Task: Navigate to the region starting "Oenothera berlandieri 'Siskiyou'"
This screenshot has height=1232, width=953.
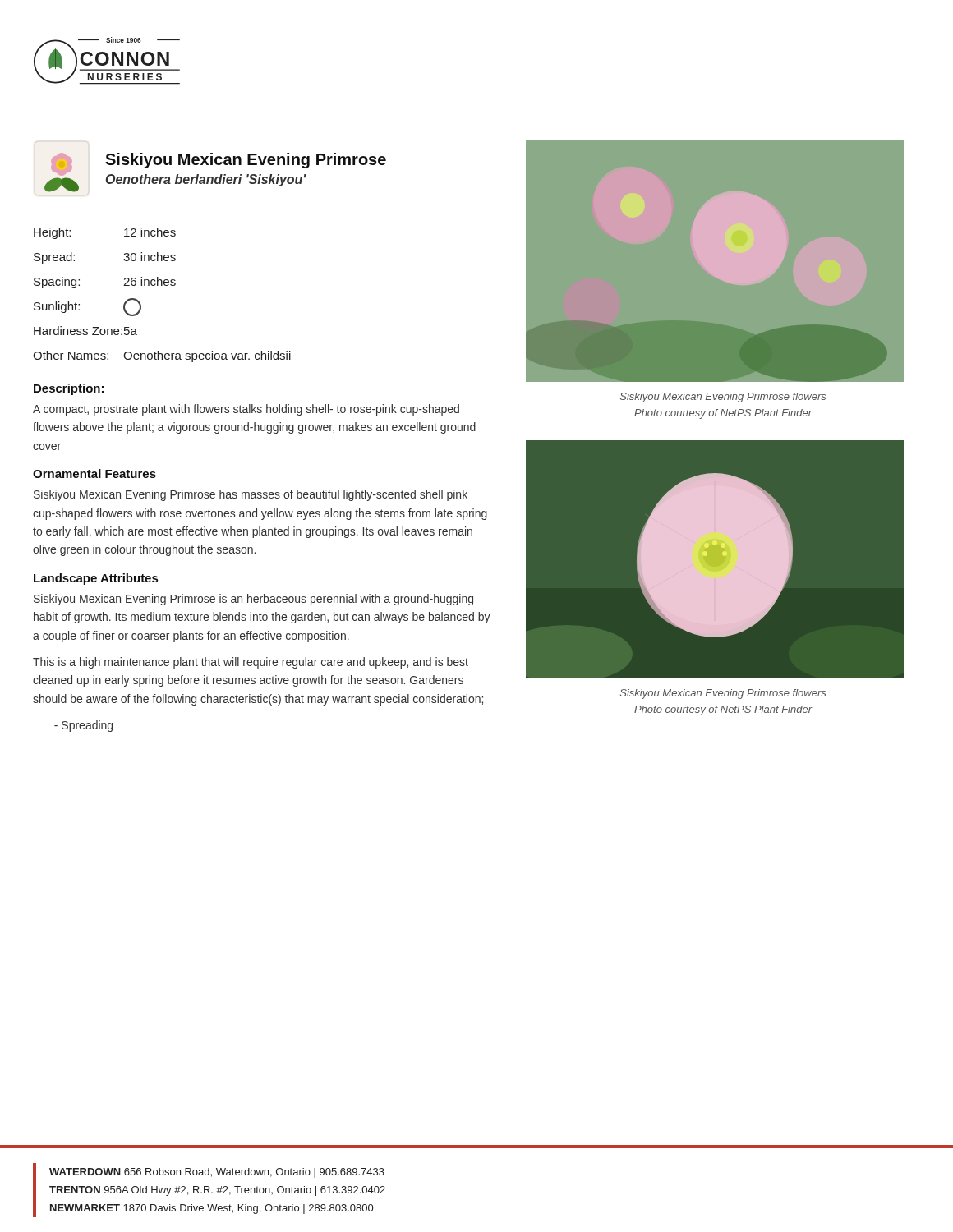Action: click(205, 179)
